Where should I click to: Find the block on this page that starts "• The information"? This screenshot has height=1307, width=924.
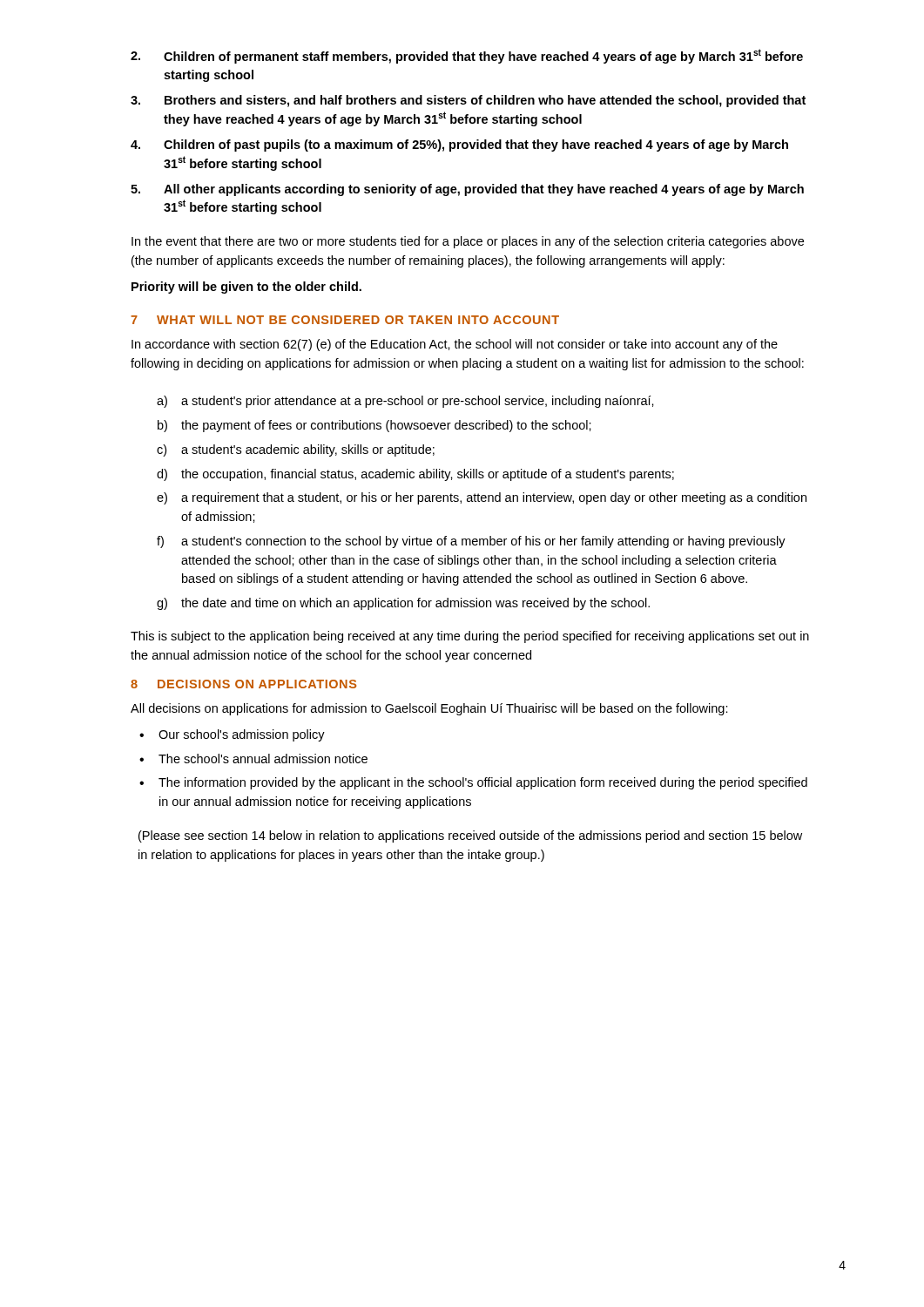click(x=475, y=793)
